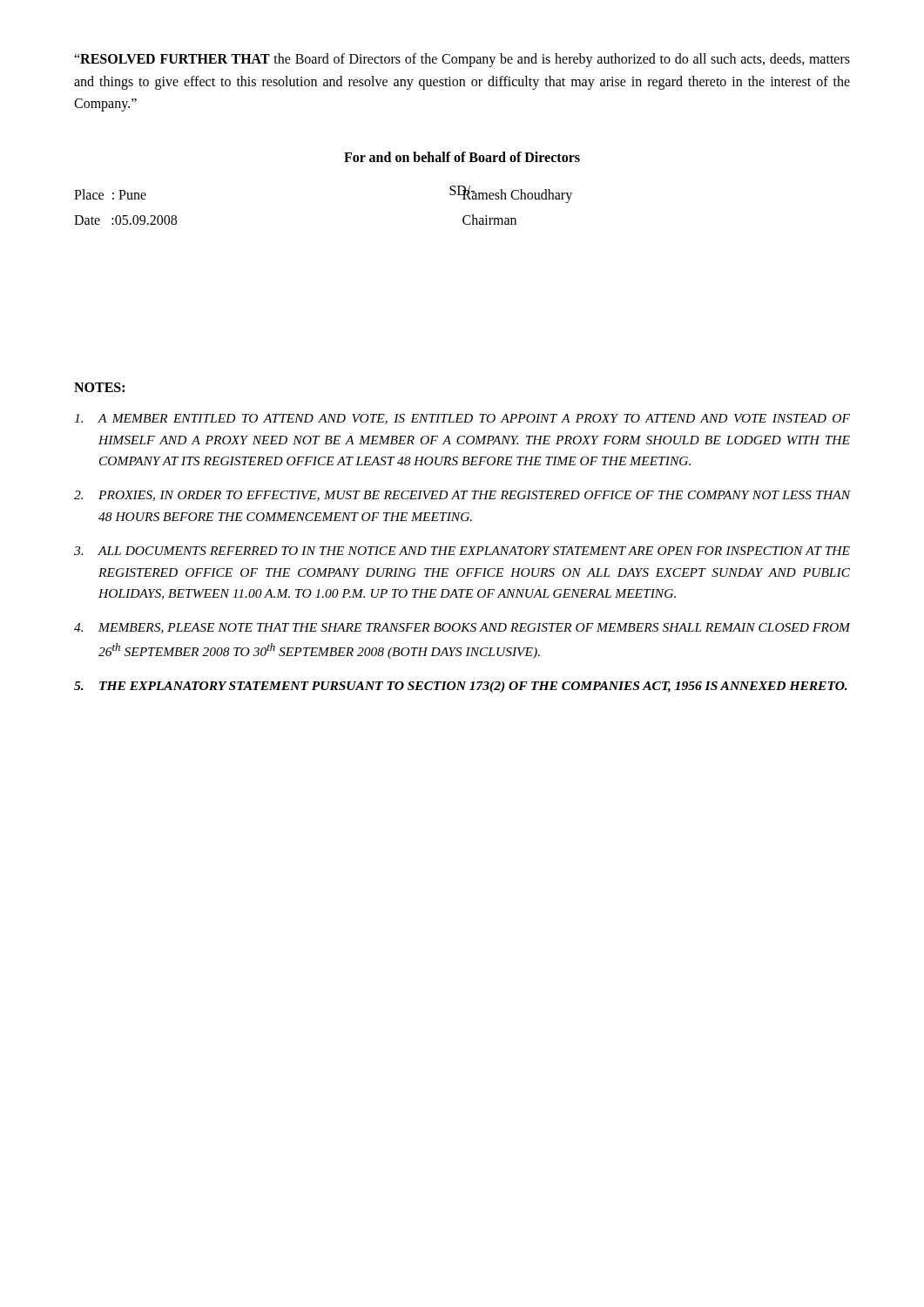Find the block on this page that starts "5. THE EXPLANATORY STATEMENT PURSUANT TO SECTION"

click(461, 686)
